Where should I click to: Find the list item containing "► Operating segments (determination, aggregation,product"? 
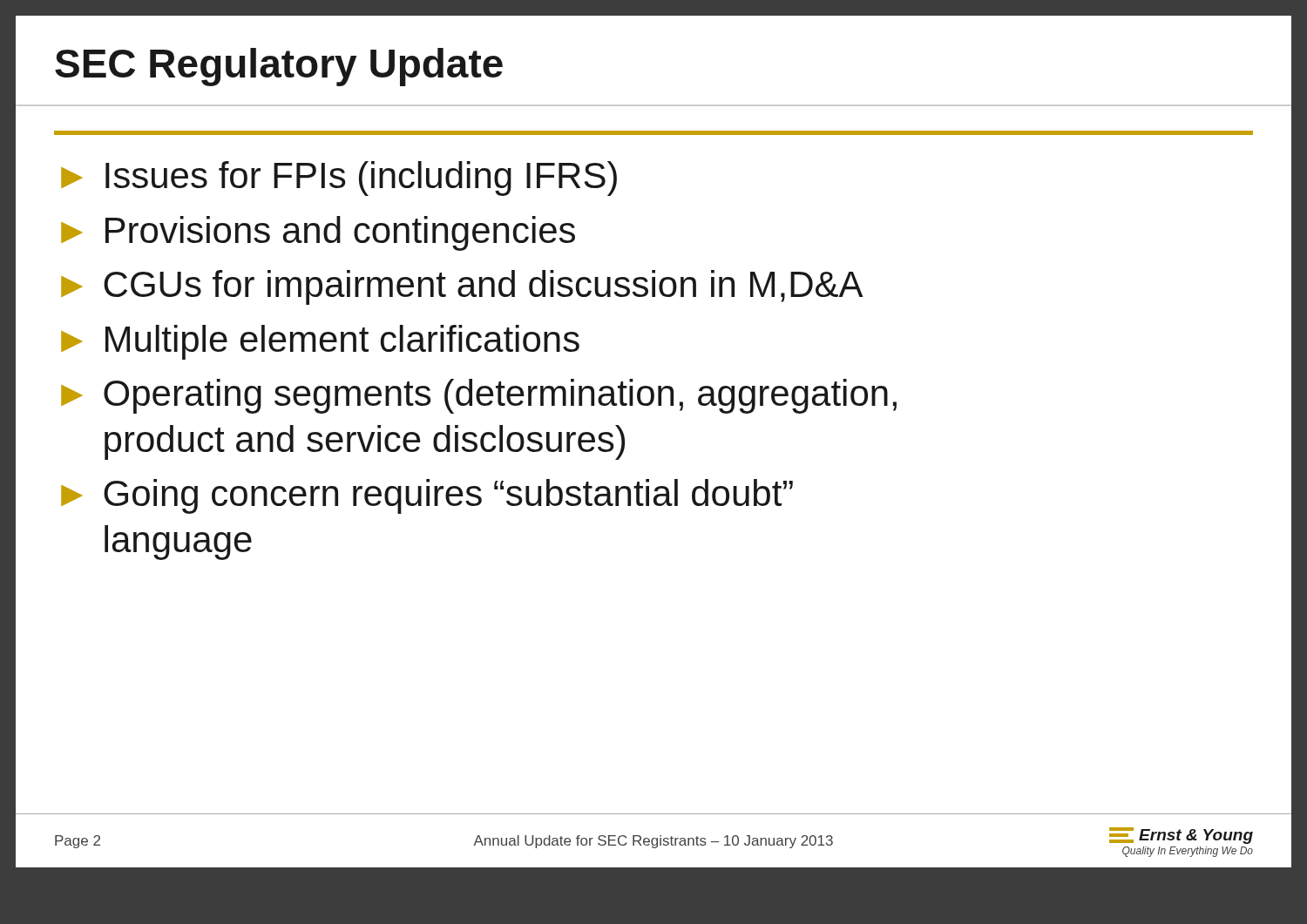point(477,417)
